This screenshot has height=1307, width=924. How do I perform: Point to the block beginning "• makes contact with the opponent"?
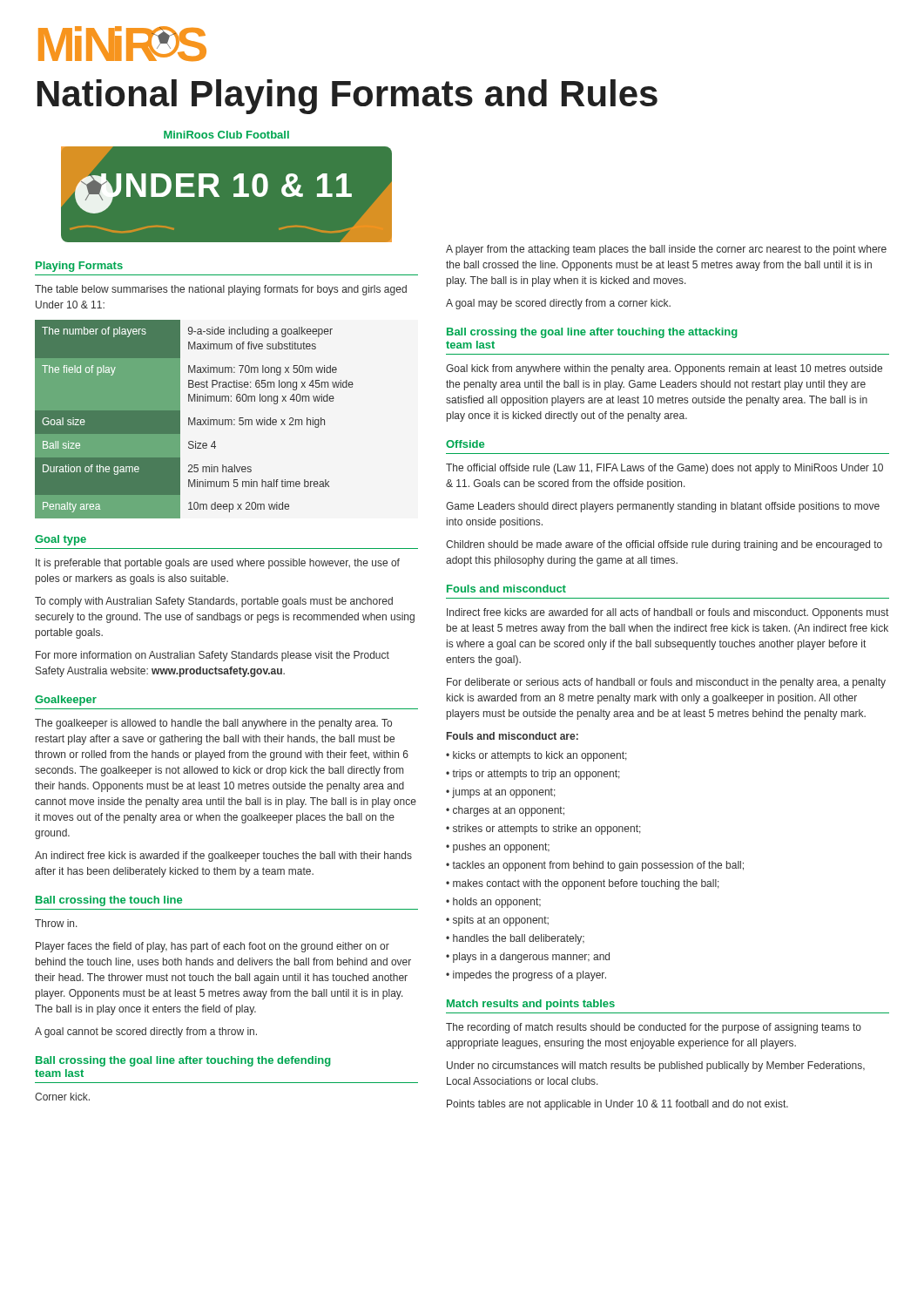[583, 884]
